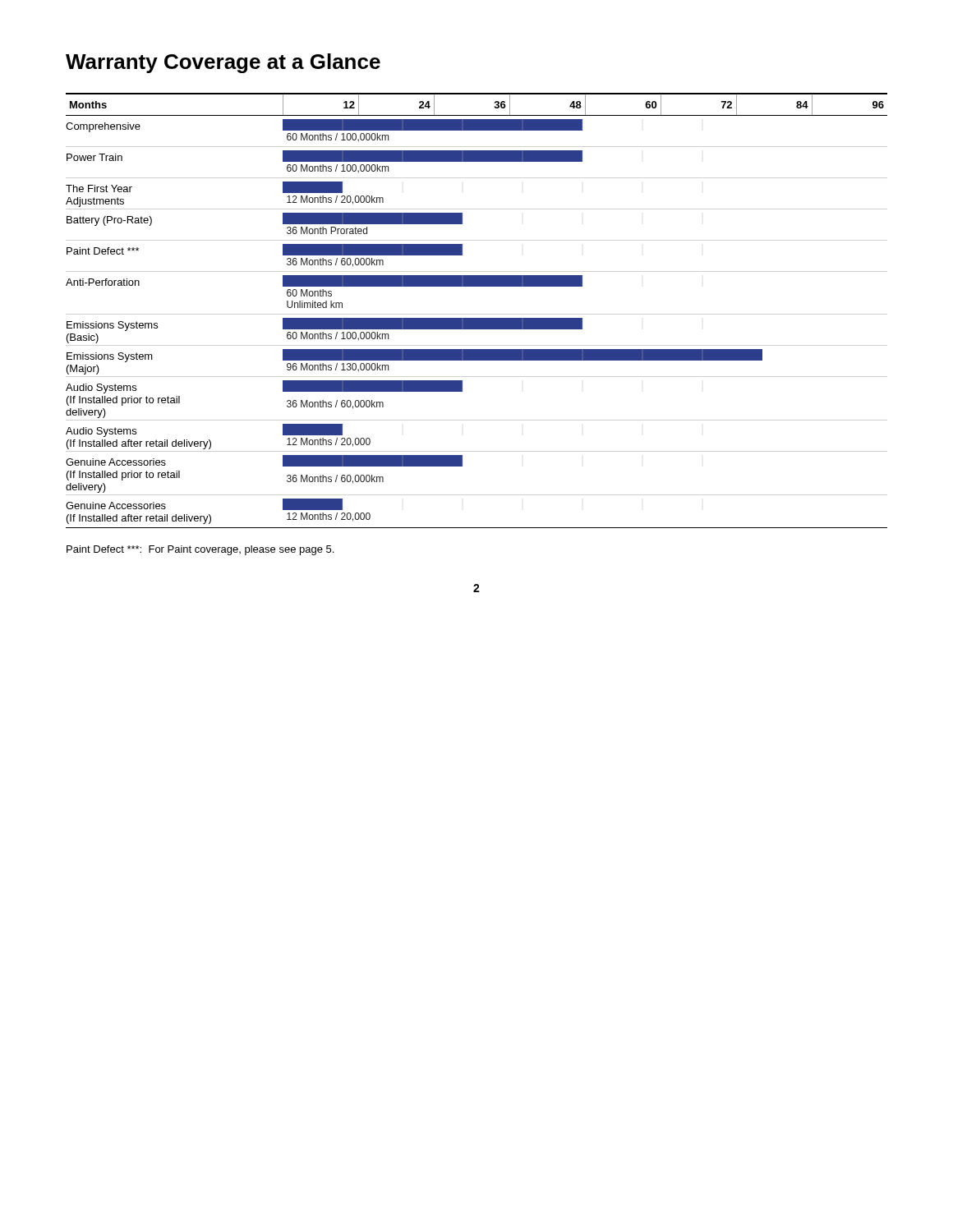This screenshot has width=953, height=1232.
Task: Locate the title
Action: pos(223,62)
